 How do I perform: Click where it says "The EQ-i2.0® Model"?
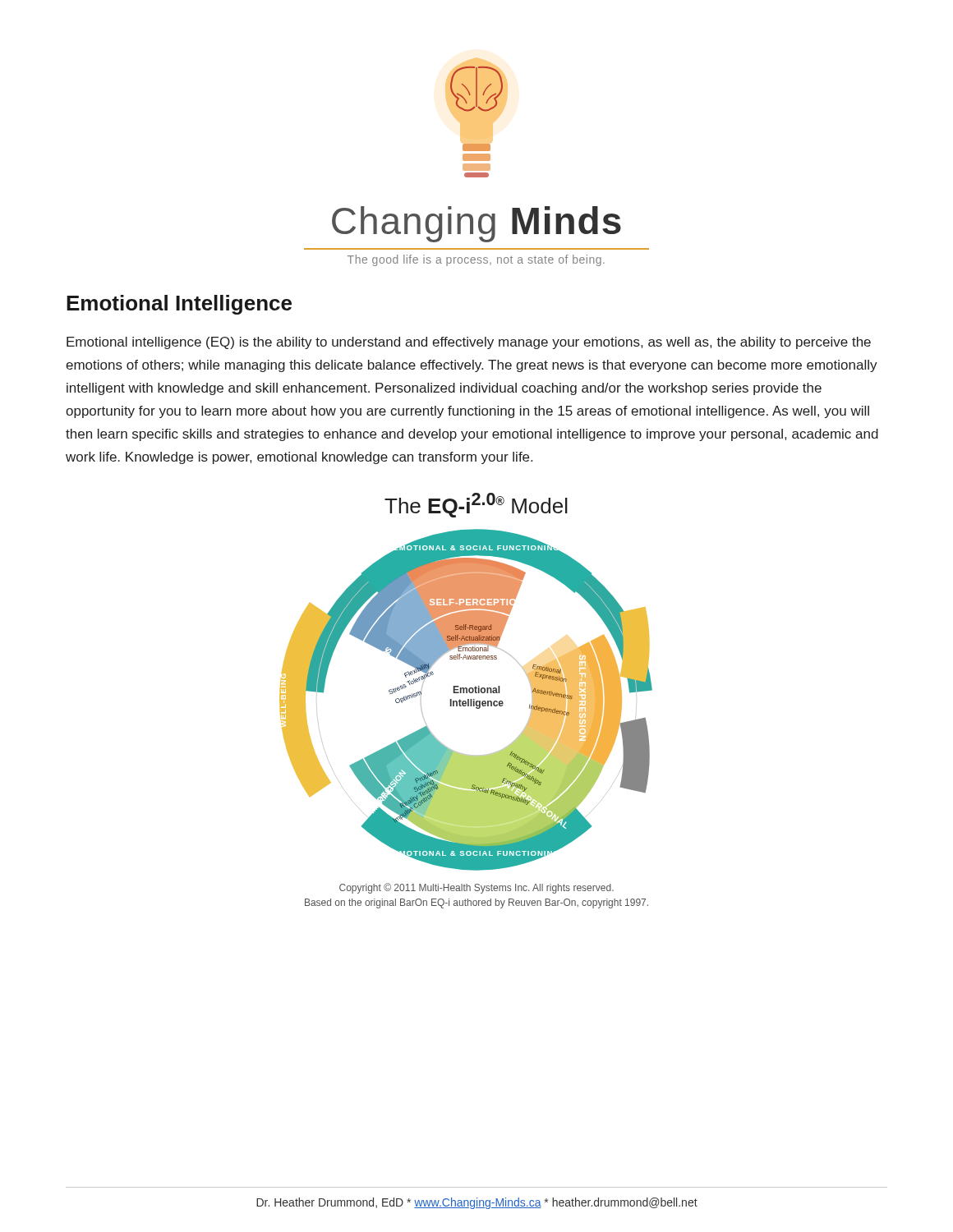[476, 504]
